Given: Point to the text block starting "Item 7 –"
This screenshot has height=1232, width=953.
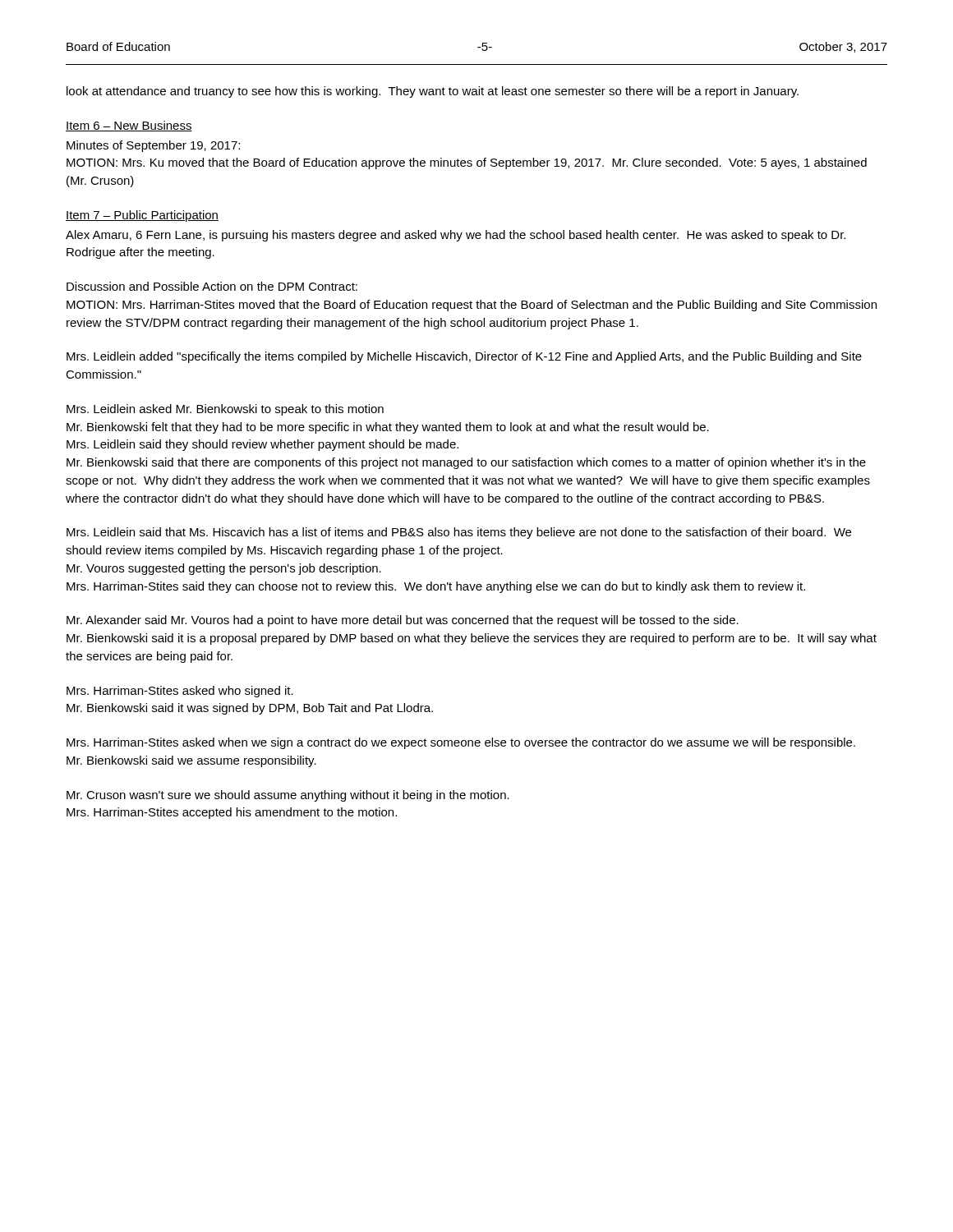Looking at the screenshot, I should (x=142, y=215).
